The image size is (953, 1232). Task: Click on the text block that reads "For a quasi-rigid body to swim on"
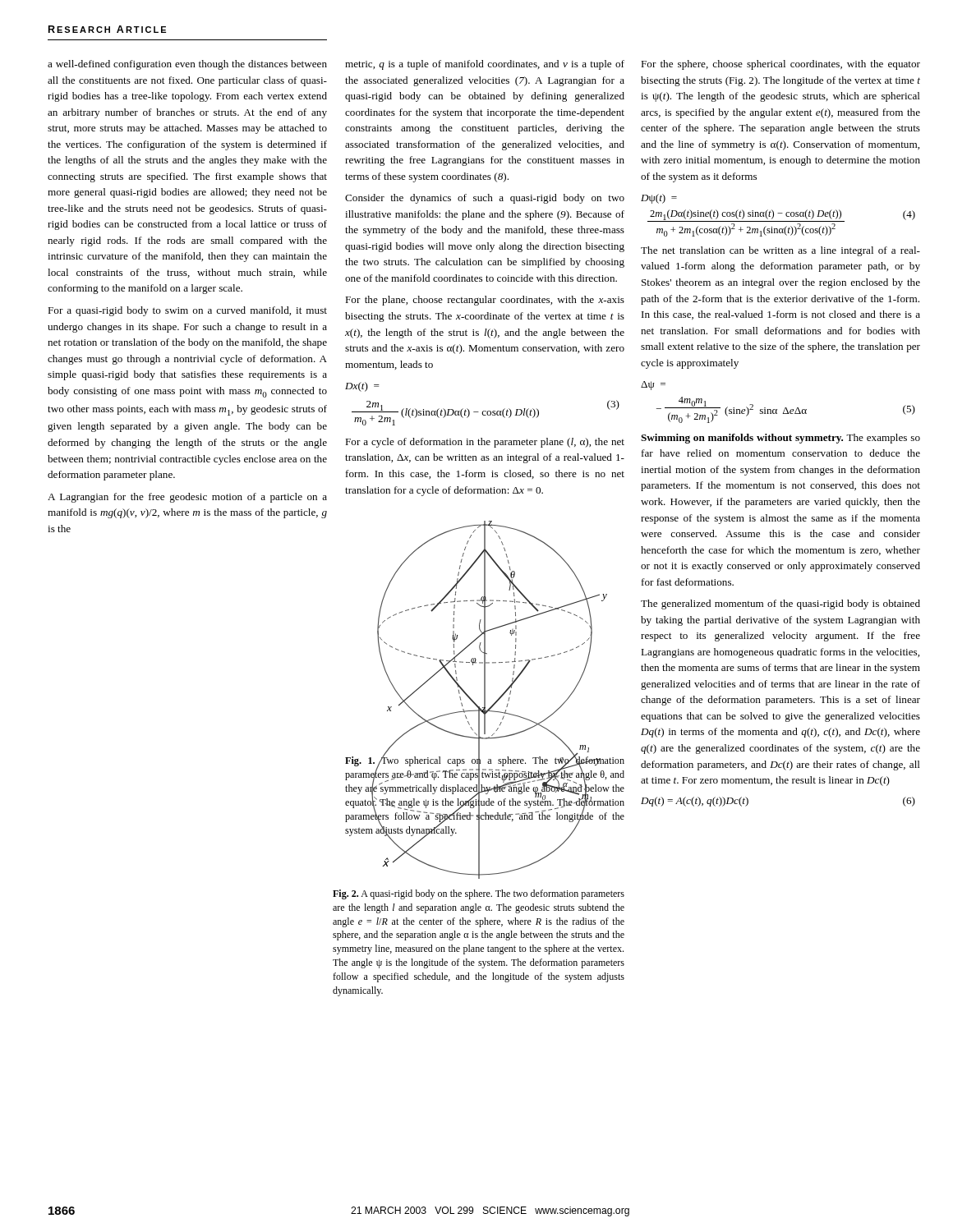click(187, 392)
